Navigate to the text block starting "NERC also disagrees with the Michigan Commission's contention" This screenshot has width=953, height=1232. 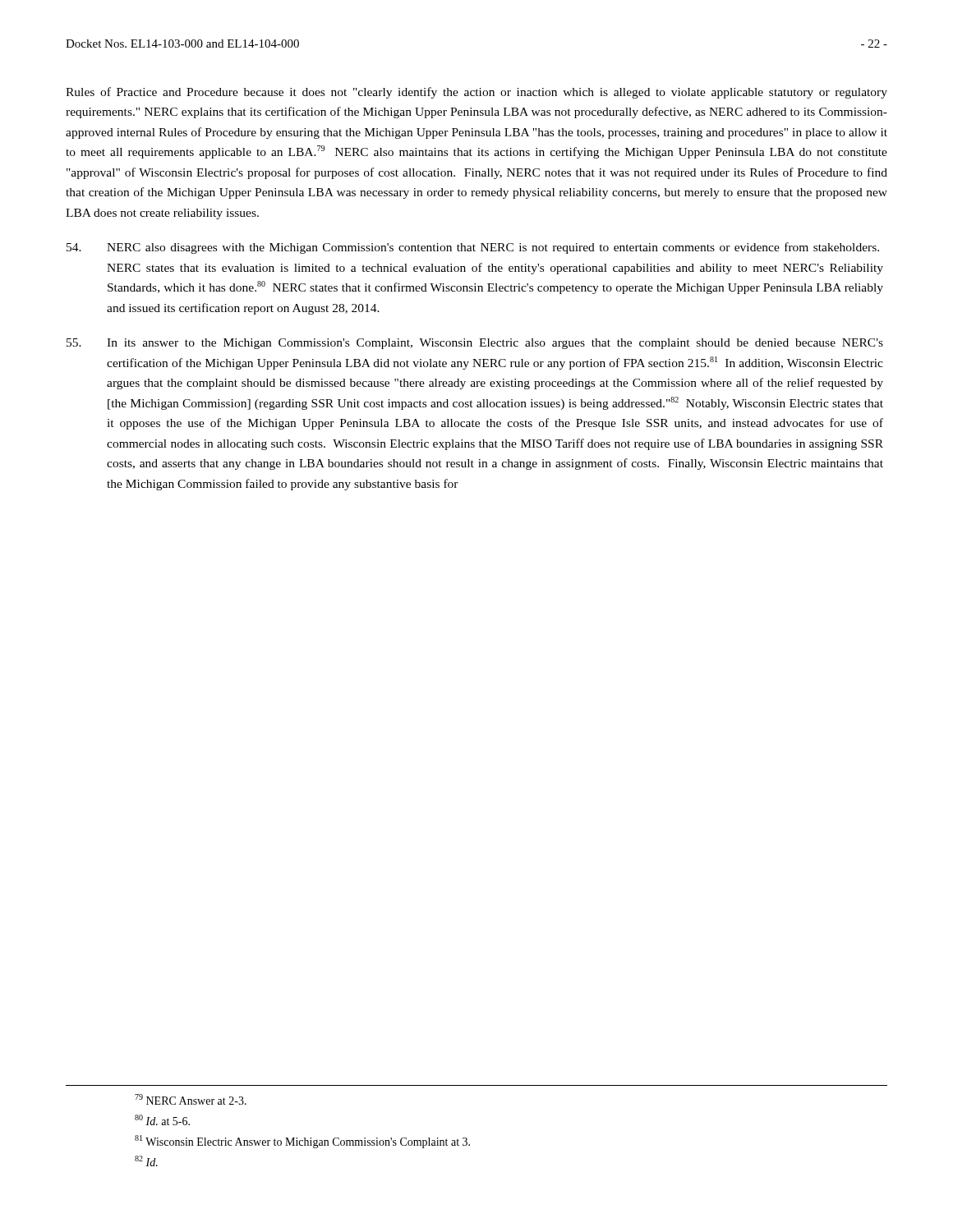(474, 278)
